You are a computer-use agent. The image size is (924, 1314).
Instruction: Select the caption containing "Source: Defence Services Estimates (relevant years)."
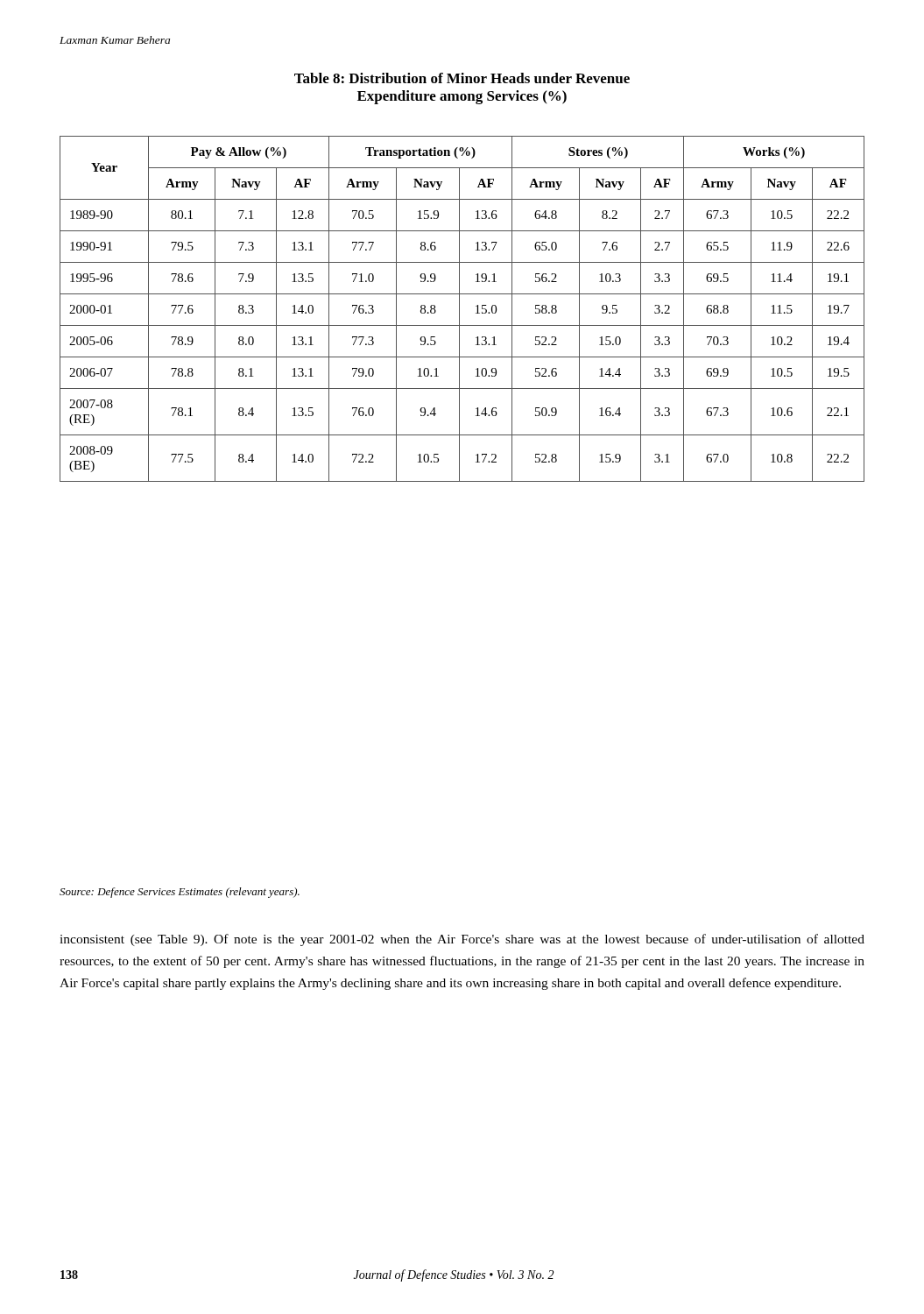(x=180, y=891)
